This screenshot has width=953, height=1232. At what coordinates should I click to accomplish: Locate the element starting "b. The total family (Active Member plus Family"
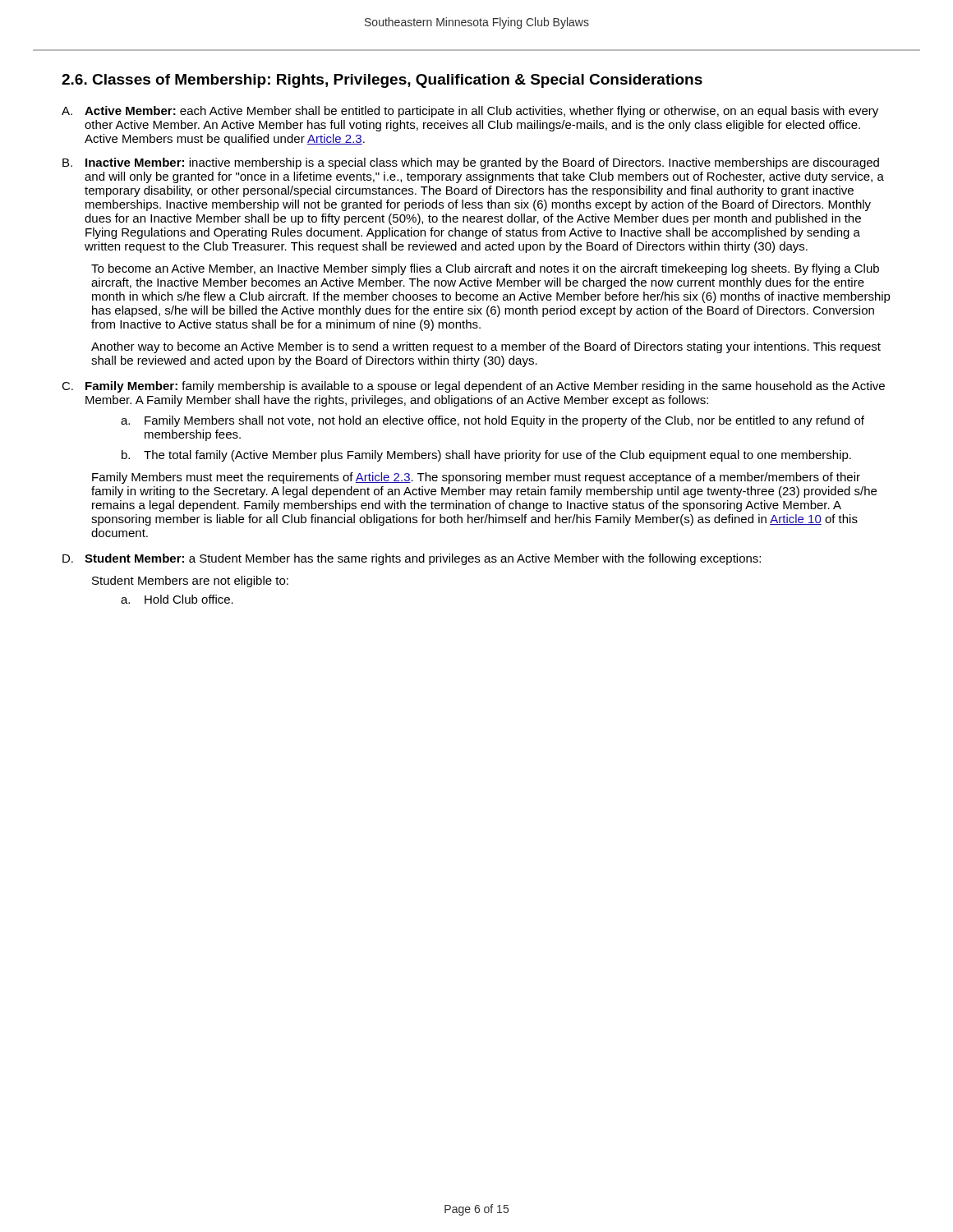(x=506, y=455)
